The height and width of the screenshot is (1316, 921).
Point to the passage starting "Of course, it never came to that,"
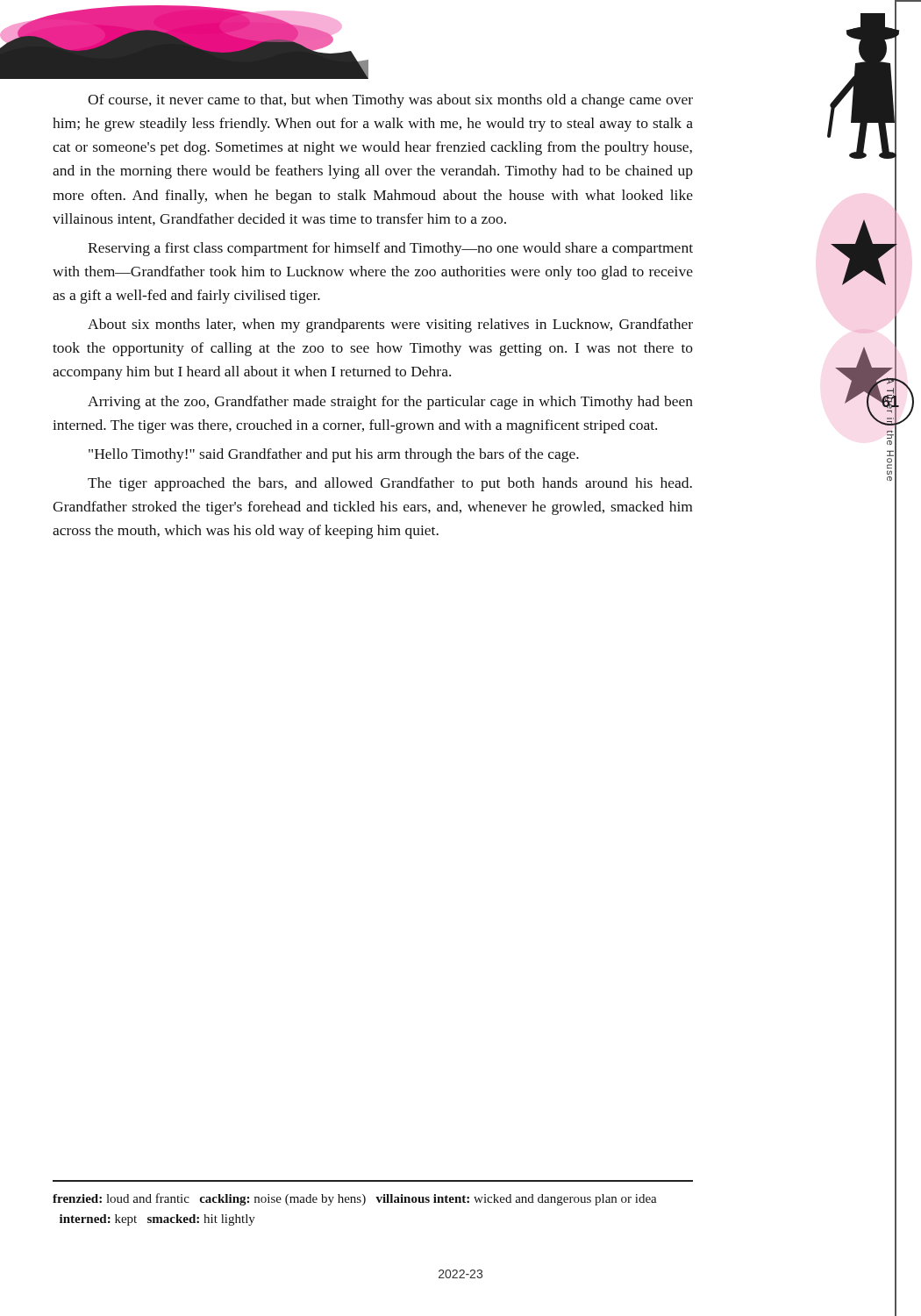373,315
